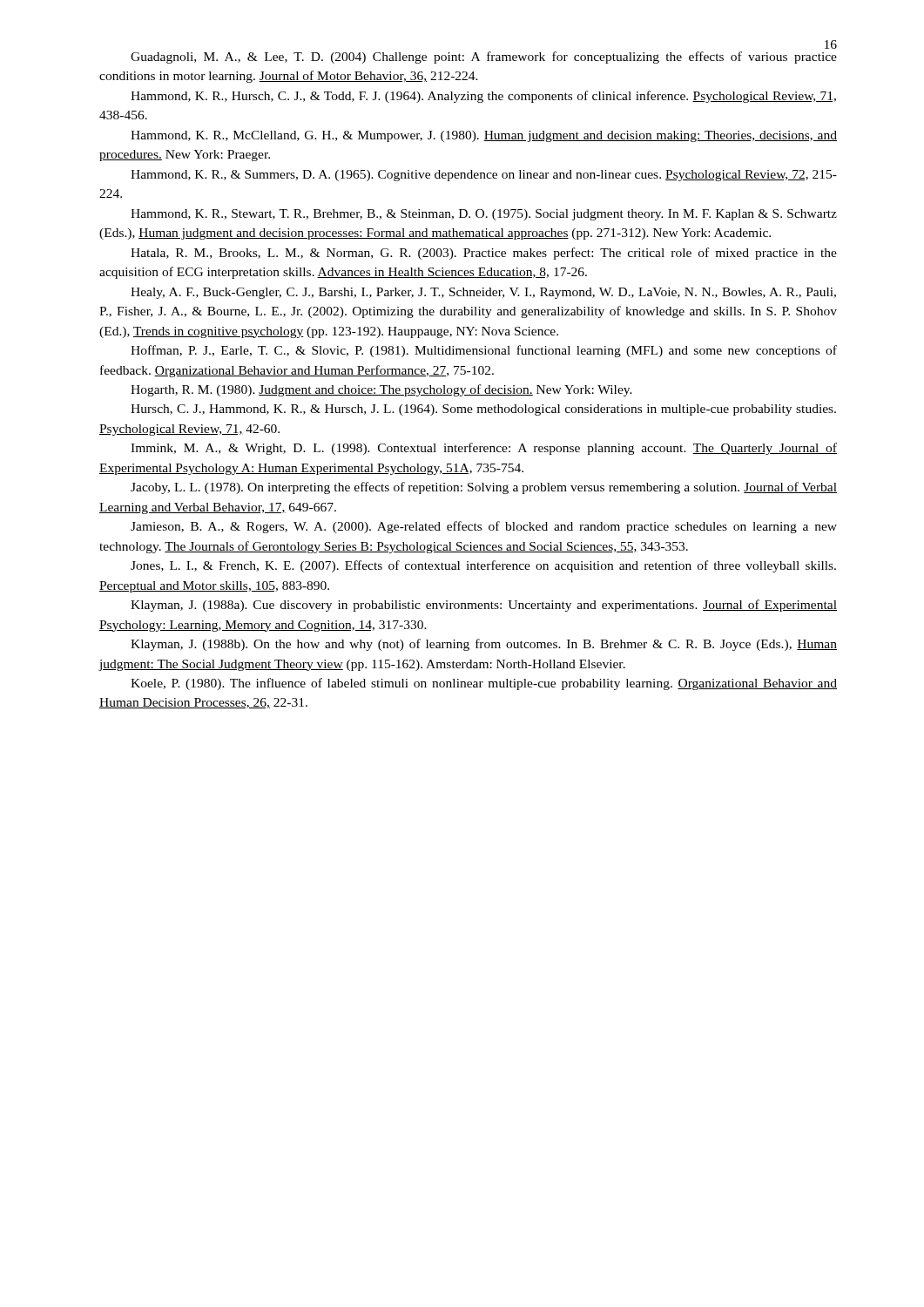
Task: Point to the block beginning "Jamieson, B. A., & Rogers, W. A."
Action: pyautogui.click(x=468, y=536)
